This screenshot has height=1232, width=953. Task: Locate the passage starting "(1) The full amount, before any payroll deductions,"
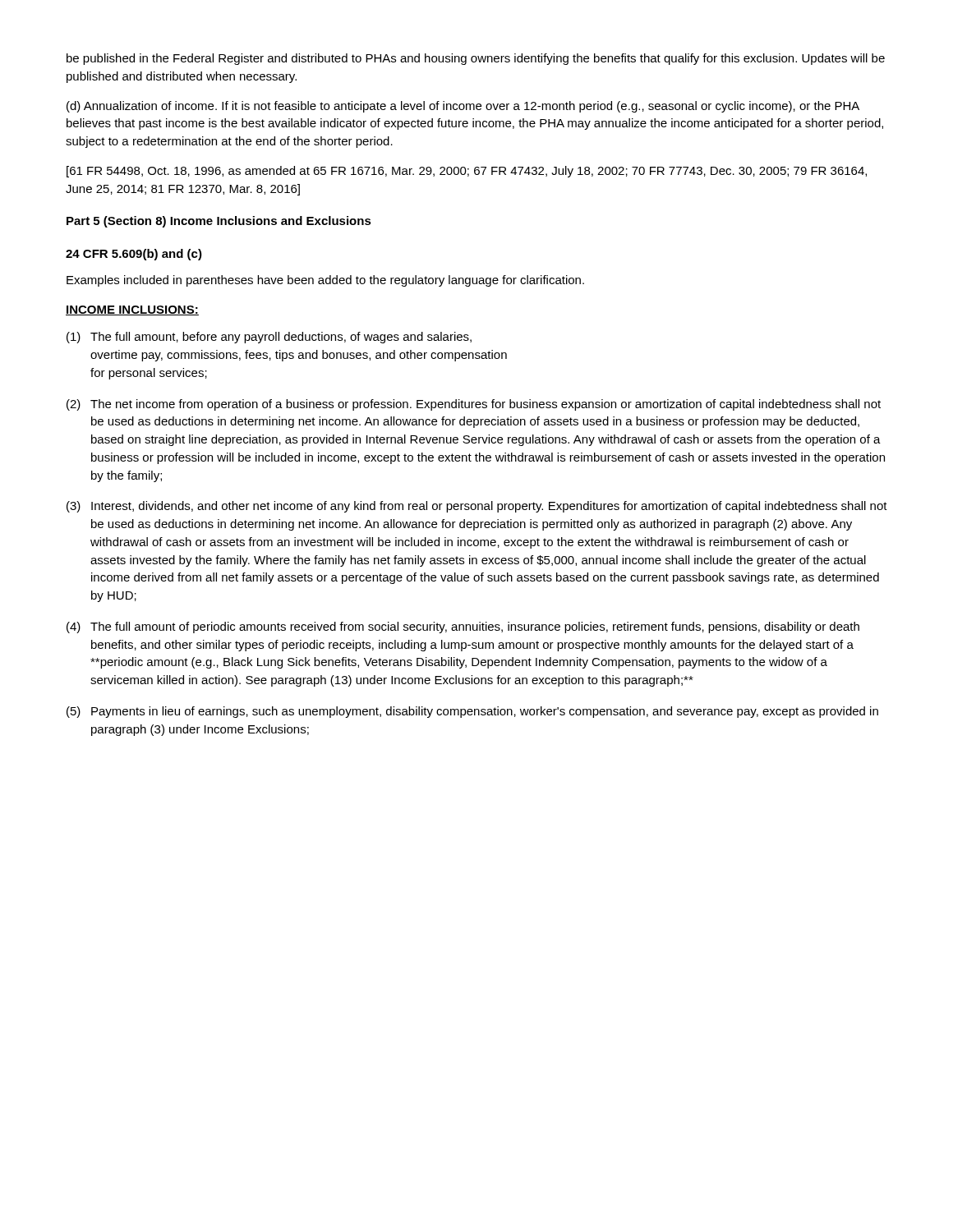click(x=476, y=355)
